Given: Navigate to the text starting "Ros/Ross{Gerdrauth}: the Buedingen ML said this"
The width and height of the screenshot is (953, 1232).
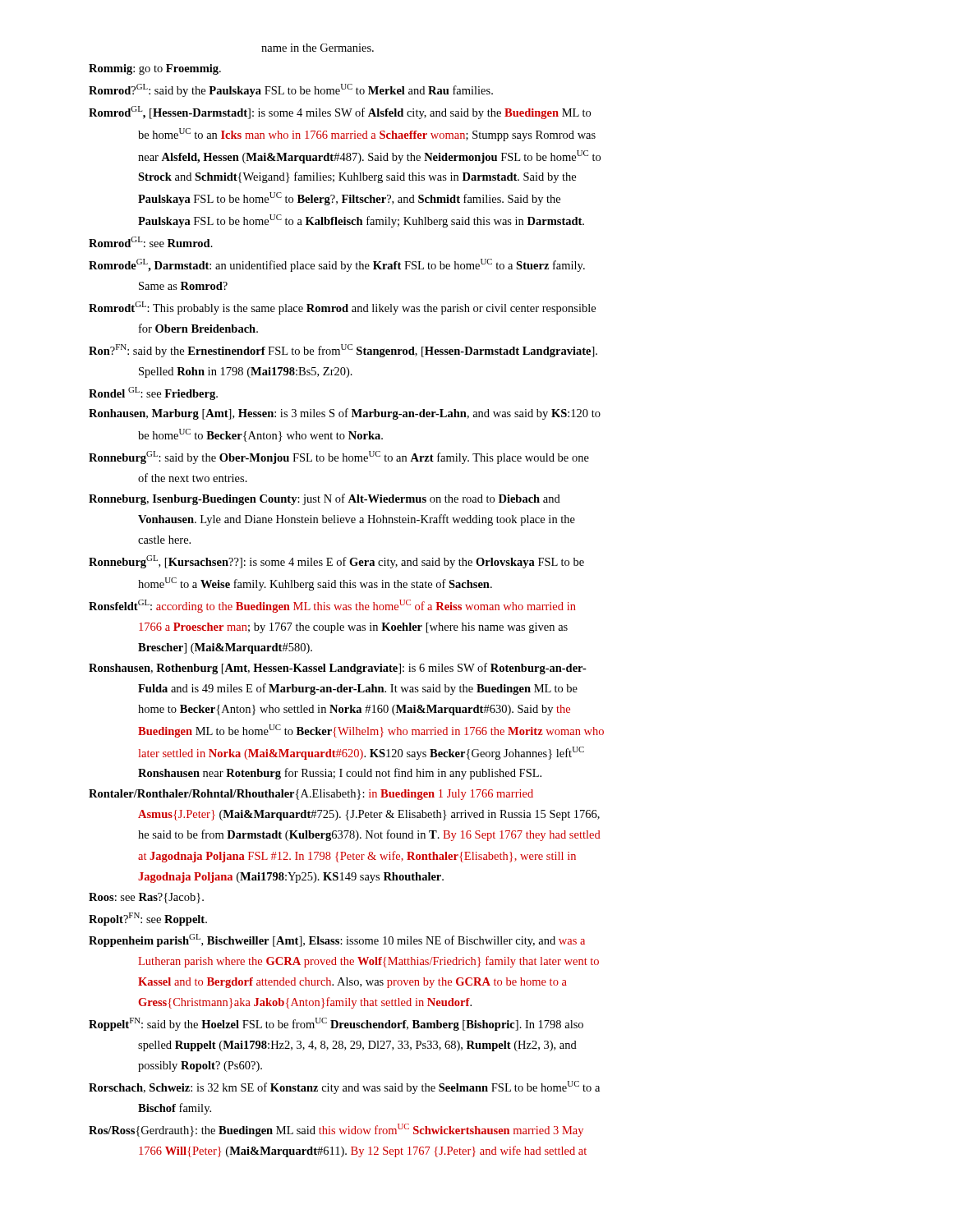Looking at the screenshot, I should (484, 1140).
